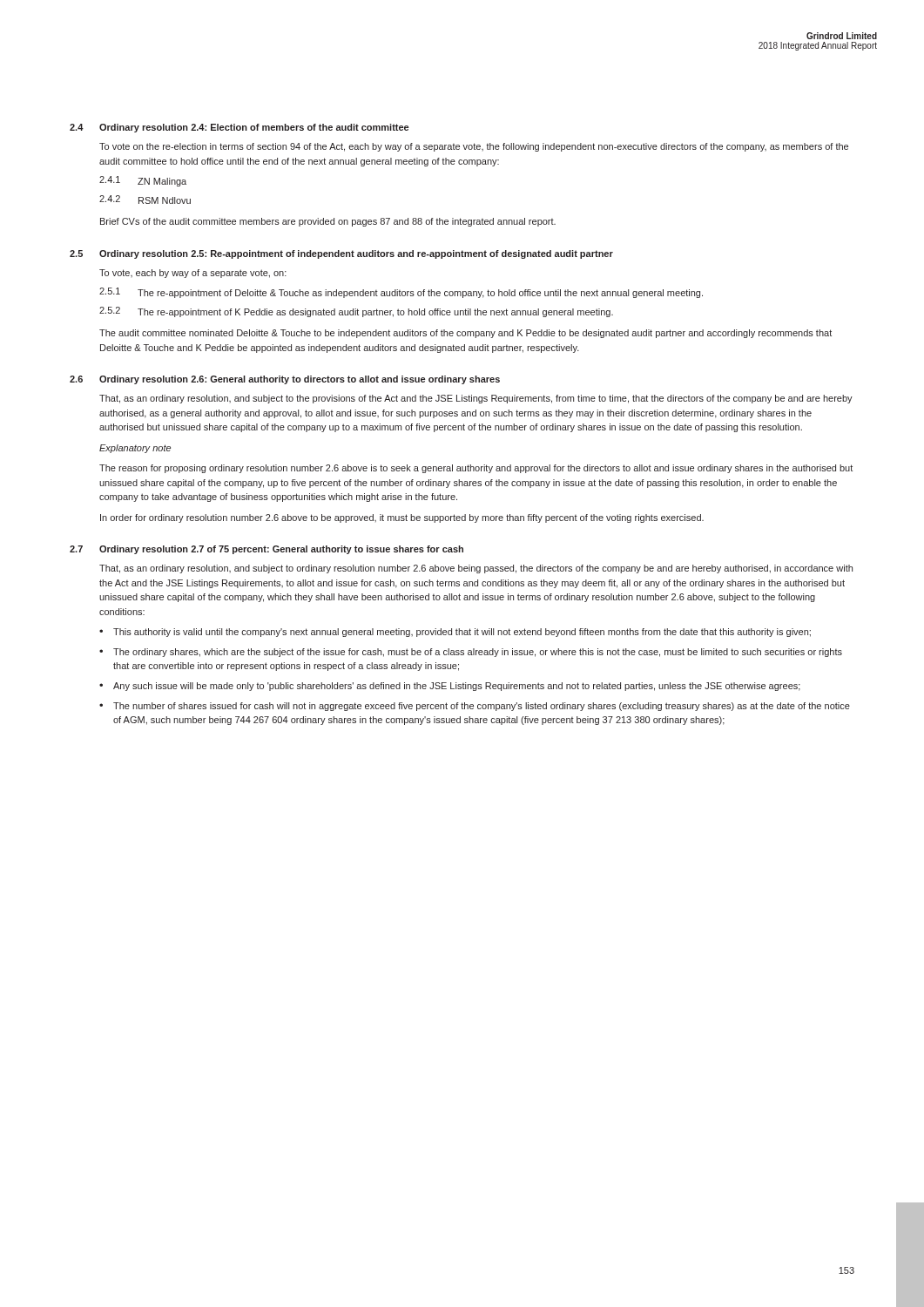Click the passage that begins "This authority is valid until the company's next"

click(462, 632)
